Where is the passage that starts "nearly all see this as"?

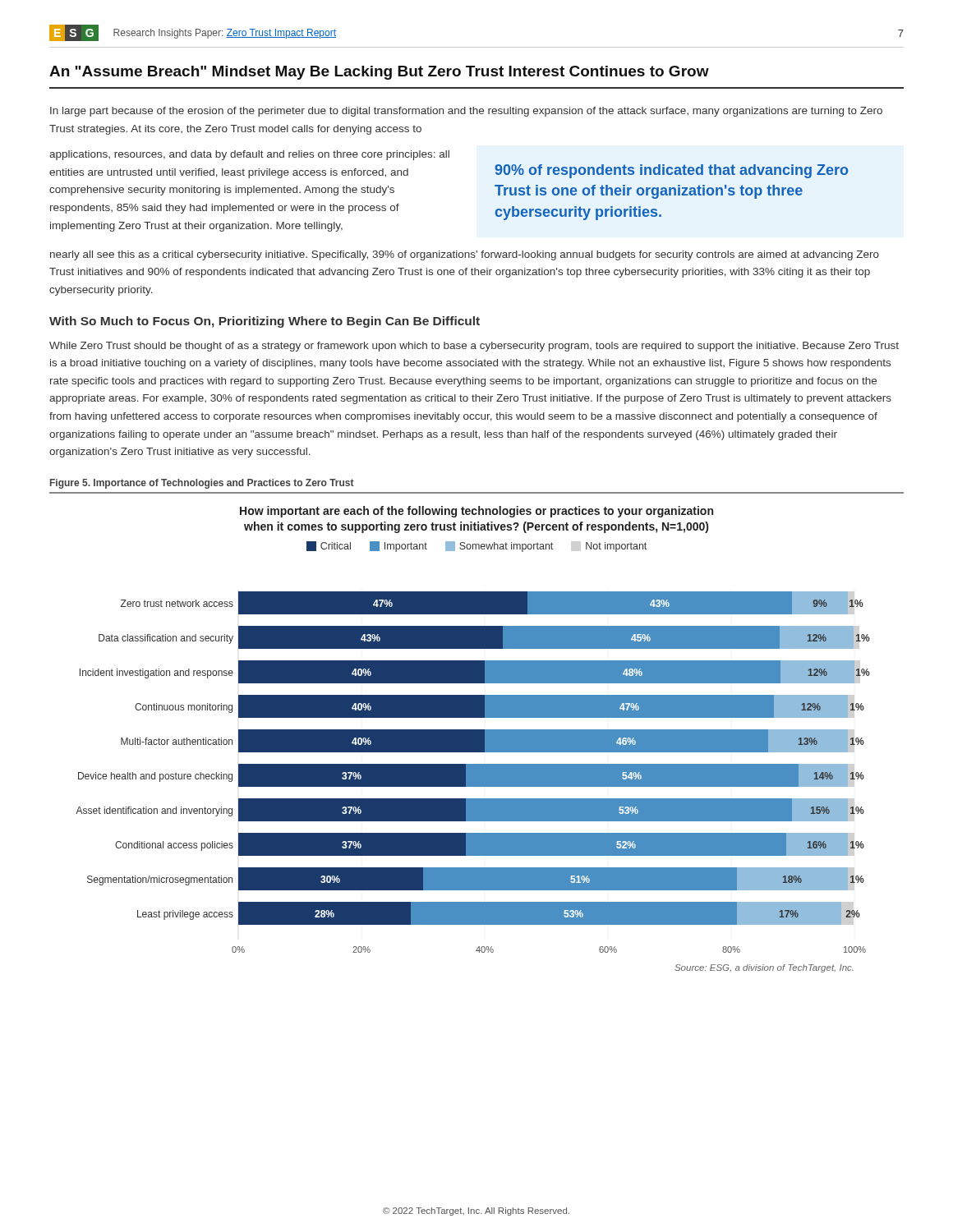pyautogui.click(x=464, y=272)
